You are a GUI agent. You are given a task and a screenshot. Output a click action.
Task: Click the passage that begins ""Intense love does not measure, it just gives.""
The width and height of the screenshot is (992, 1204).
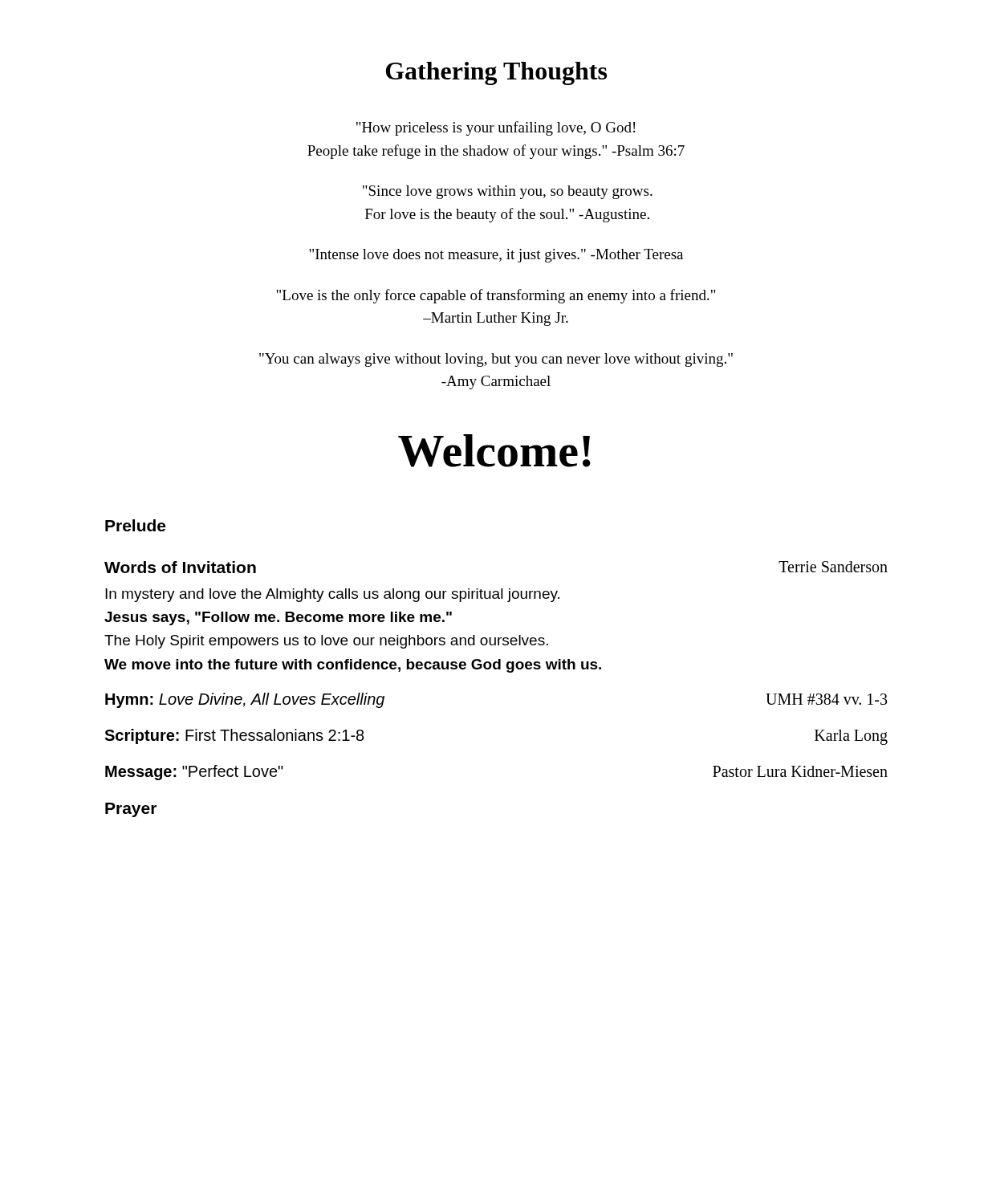[x=496, y=254]
